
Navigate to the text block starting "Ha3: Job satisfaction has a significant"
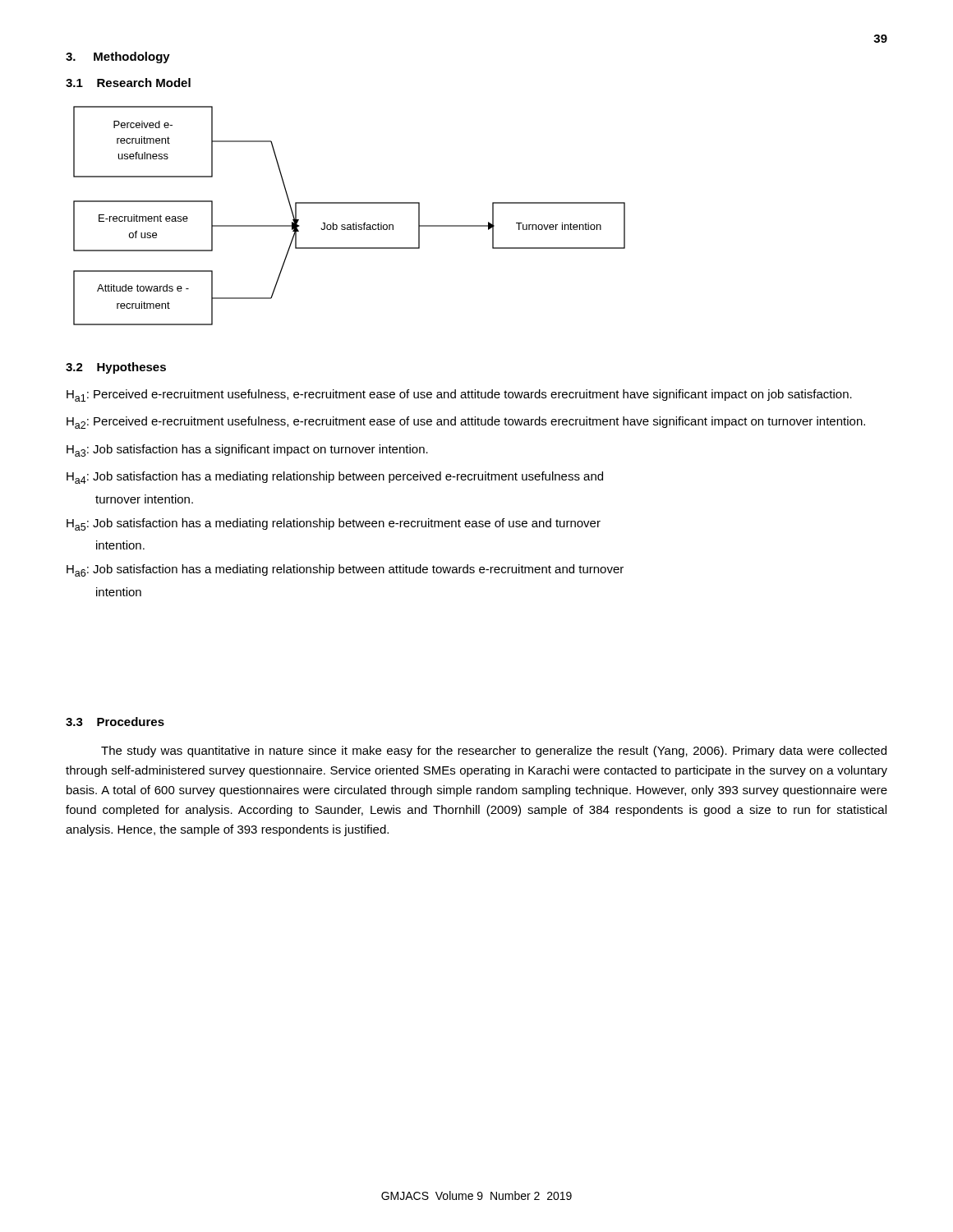tap(247, 450)
